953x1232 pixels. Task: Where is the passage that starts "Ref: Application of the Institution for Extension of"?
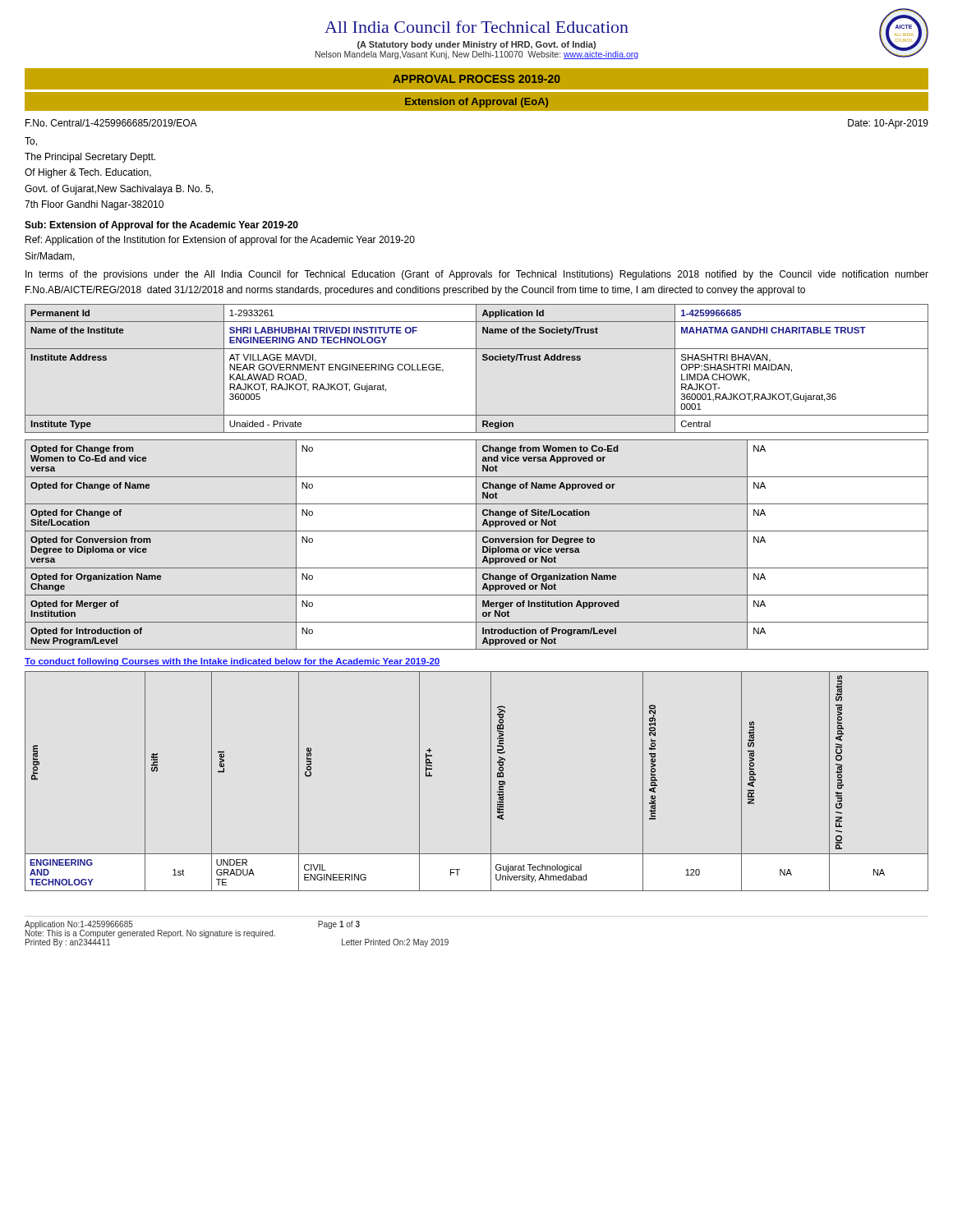pos(220,240)
